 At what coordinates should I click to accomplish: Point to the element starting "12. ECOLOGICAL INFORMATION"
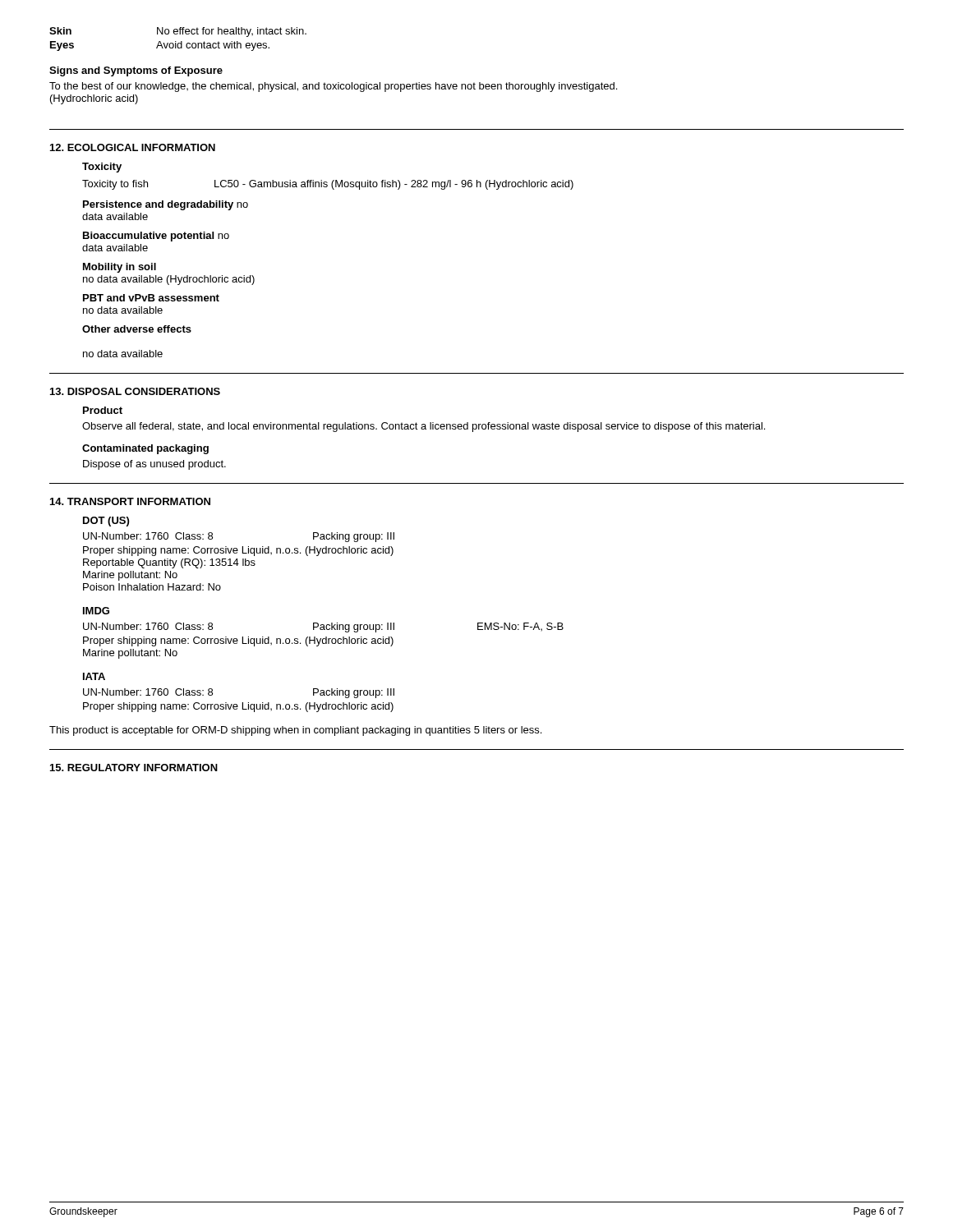[x=132, y=147]
